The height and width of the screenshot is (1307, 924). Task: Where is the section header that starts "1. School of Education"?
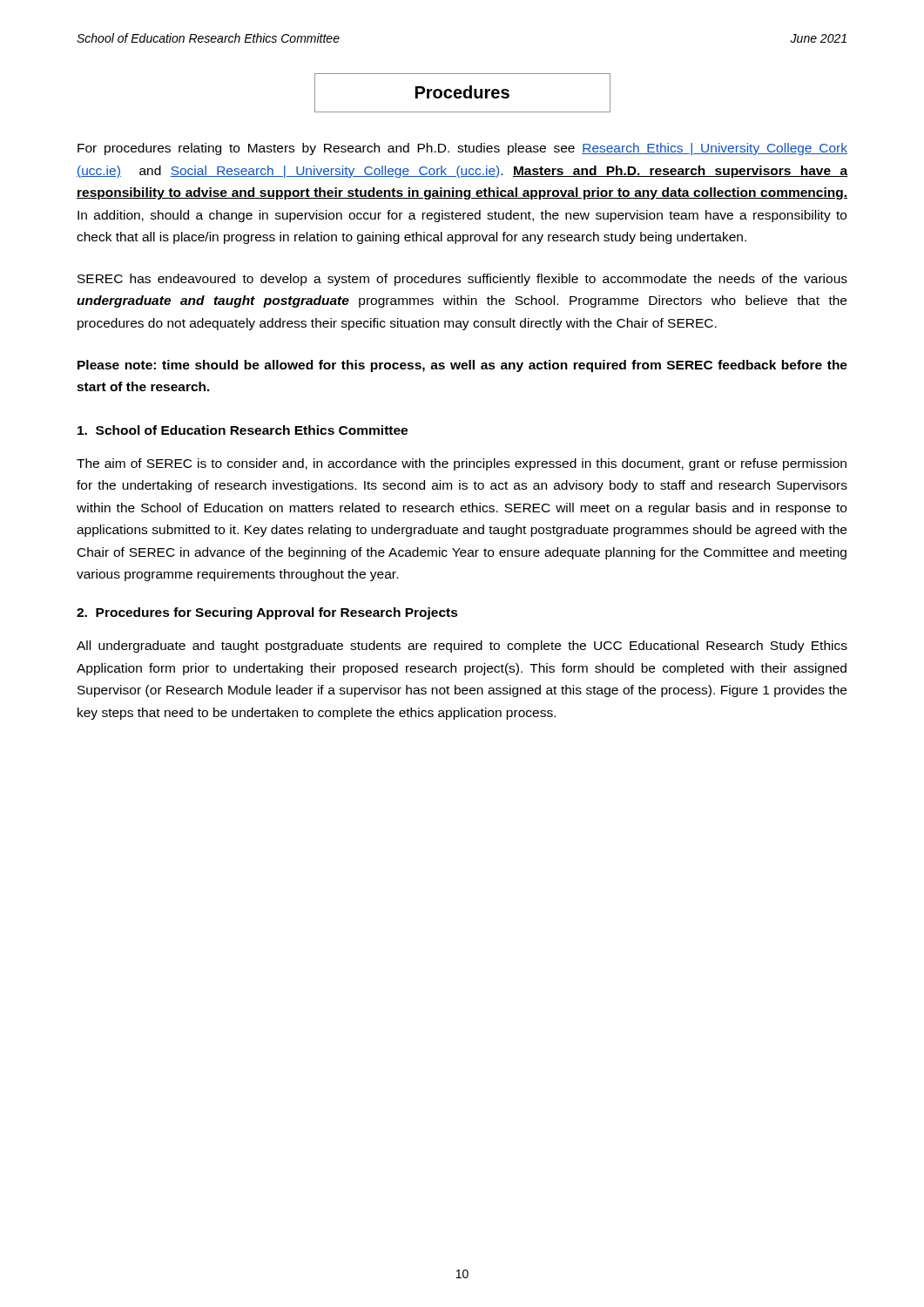click(x=242, y=430)
